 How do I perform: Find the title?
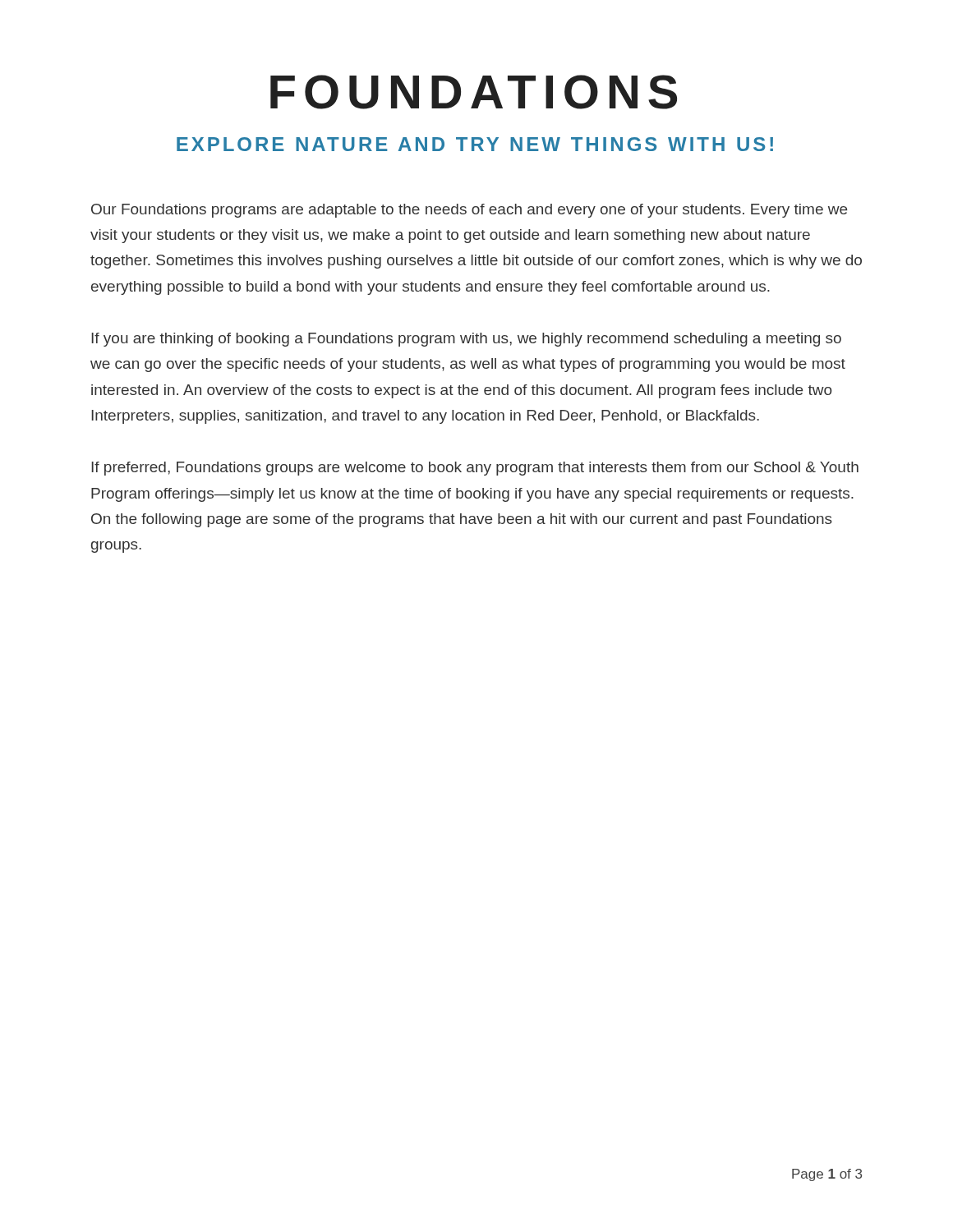pos(476,92)
